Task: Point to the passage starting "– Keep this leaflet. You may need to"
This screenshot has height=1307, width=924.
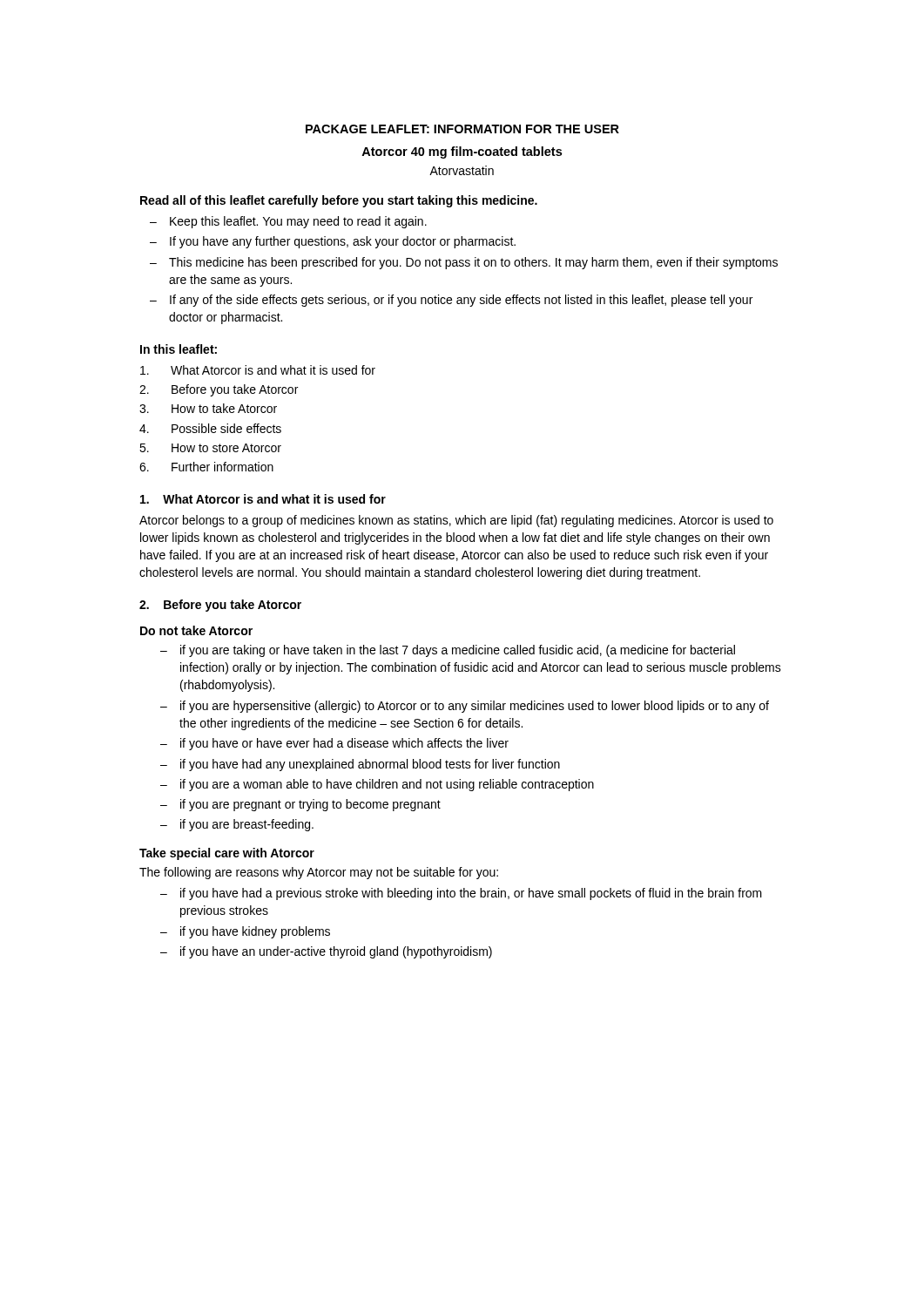Action: click(288, 222)
